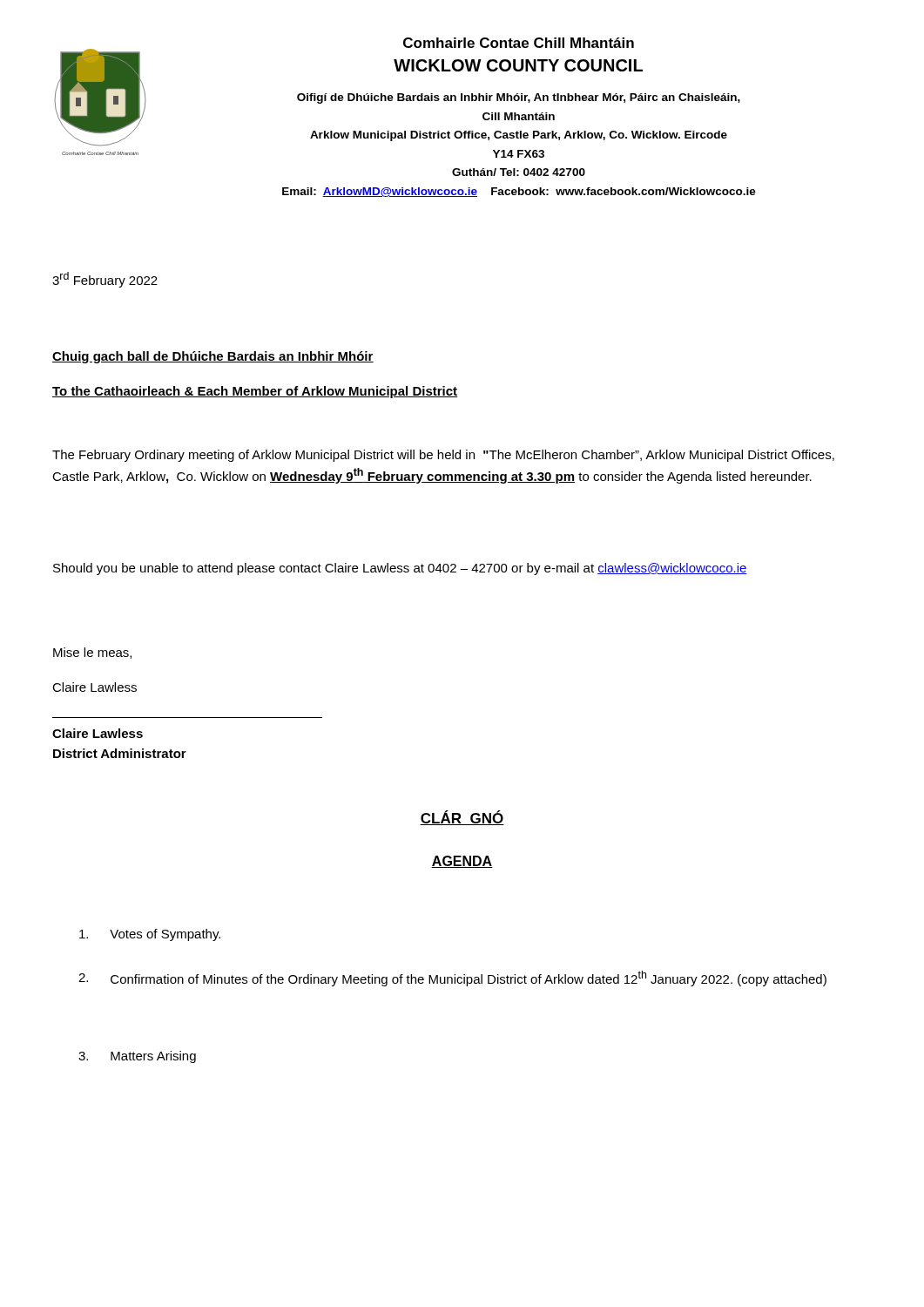Image resolution: width=924 pixels, height=1307 pixels.
Task: Click on the title that says "WICKLOW COUNTY COUNCIL"
Action: pos(519,65)
